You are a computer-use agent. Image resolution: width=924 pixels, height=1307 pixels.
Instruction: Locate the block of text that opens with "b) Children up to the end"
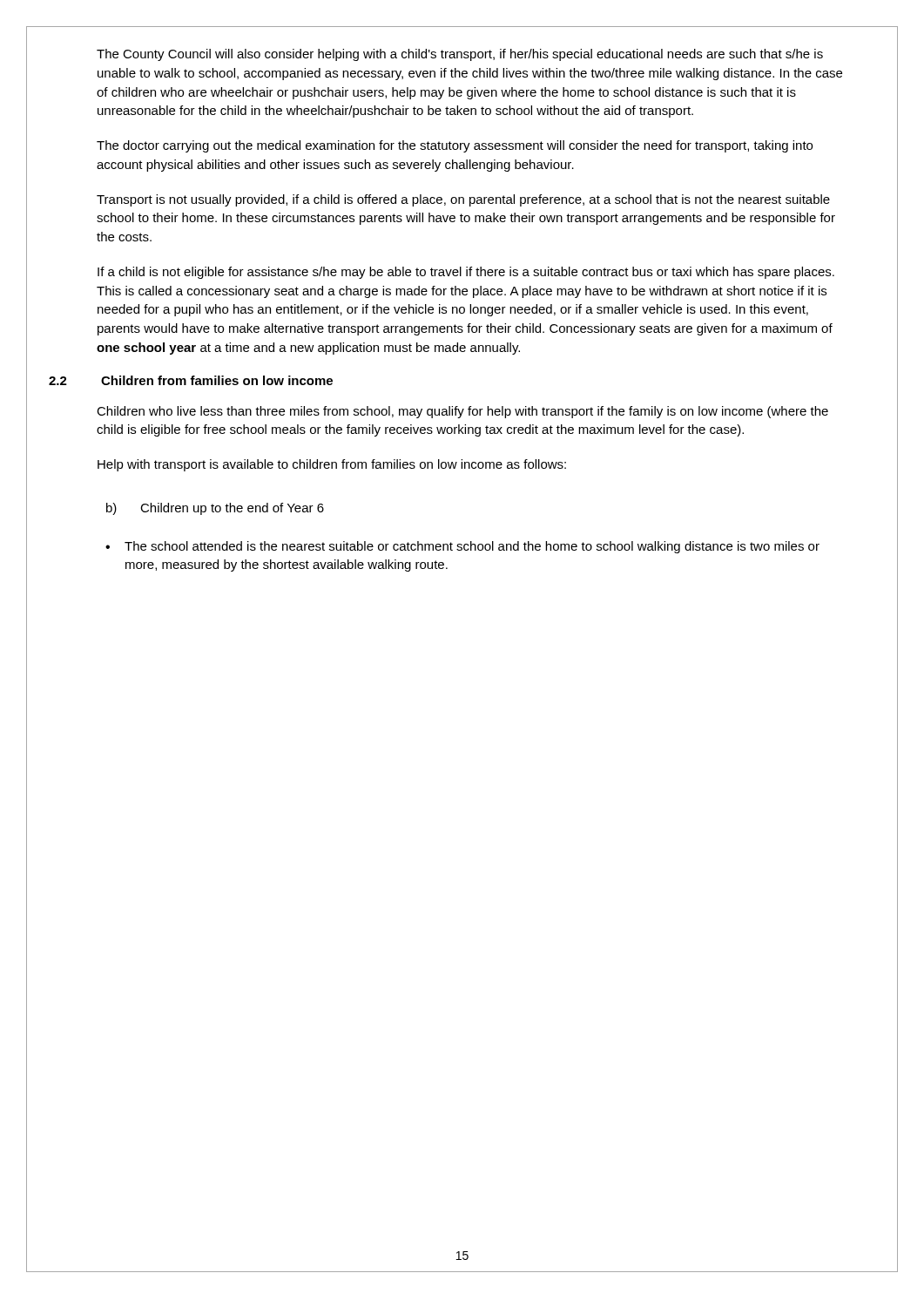point(215,508)
